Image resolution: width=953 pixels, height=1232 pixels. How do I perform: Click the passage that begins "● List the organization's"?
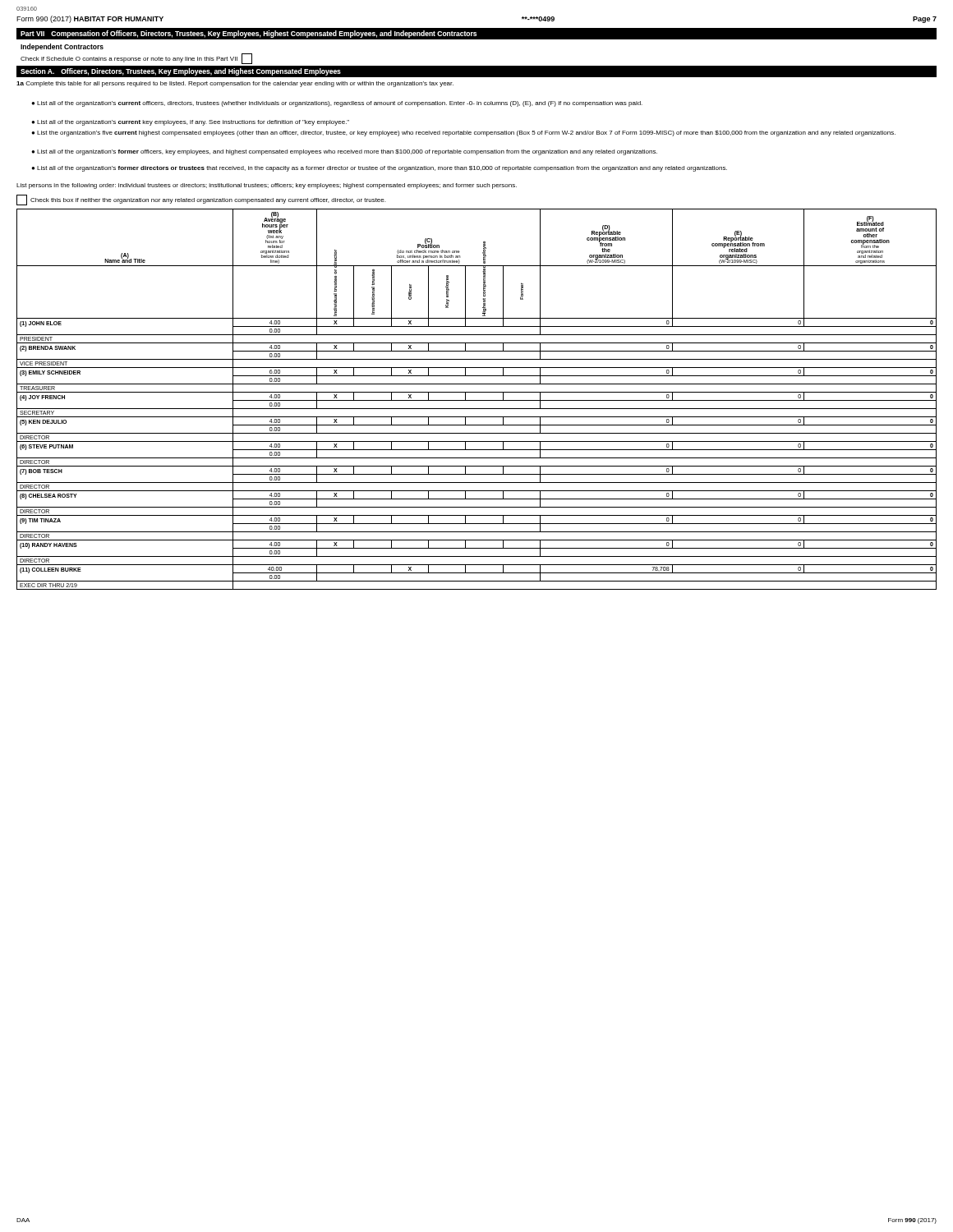pos(464,133)
